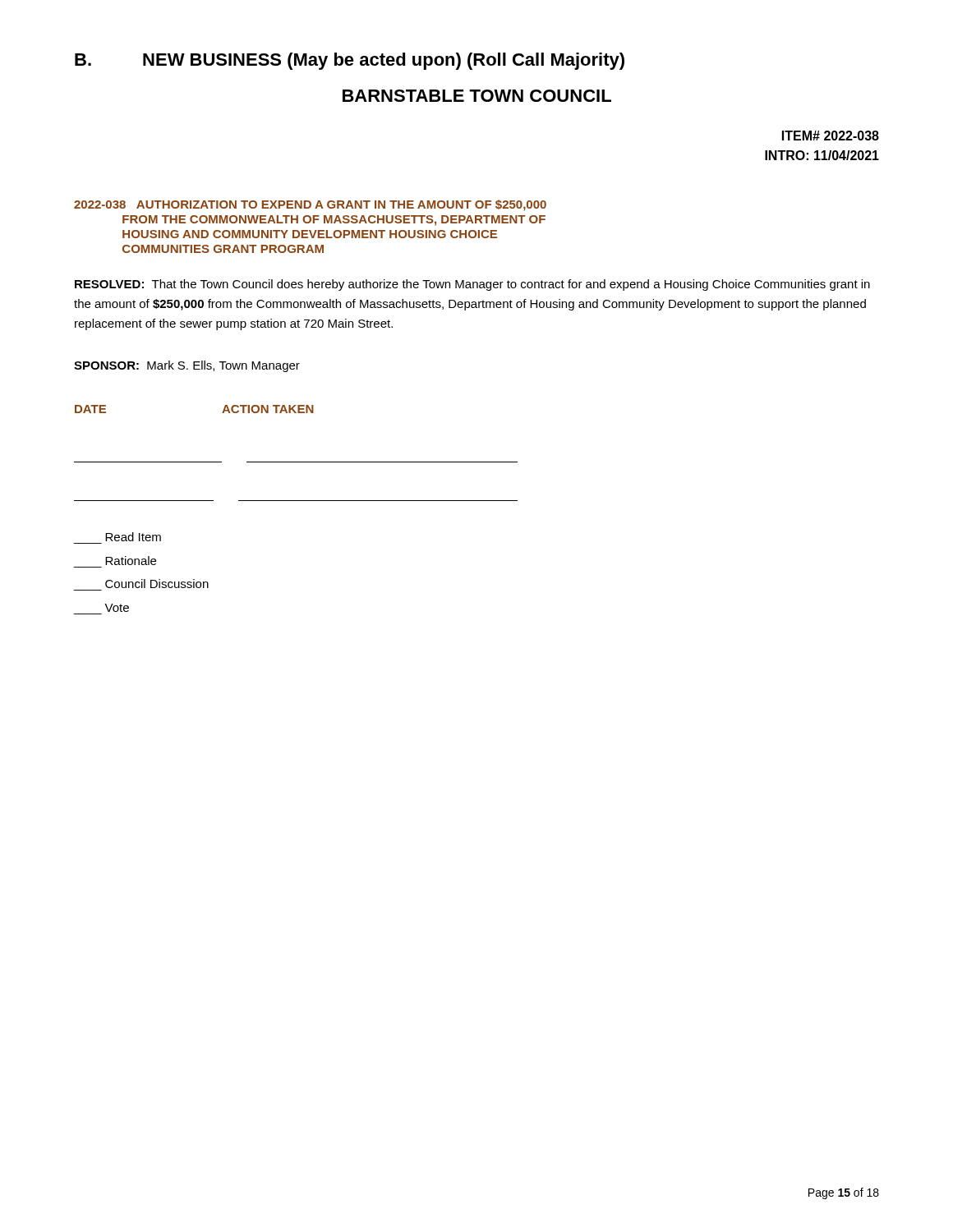Point to "SPONSOR: Mark S. Ells, Town Manager"
This screenshot has height=1232, width=953.
tap(187, 365)
